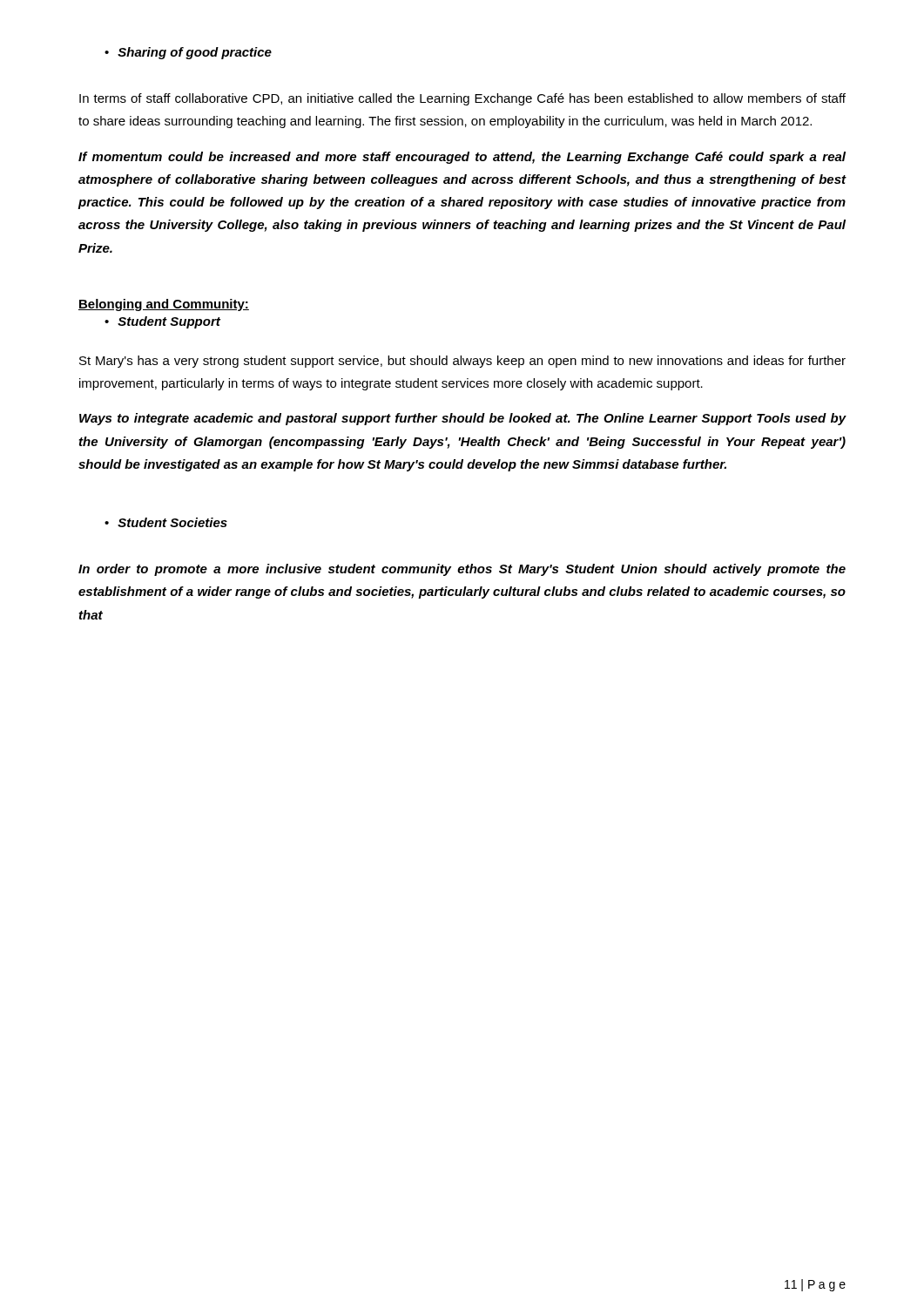The height and width of the screenshot is (1307, 924).
Task: Find "Belonging and Community:" on this page
Action: point(164,303)
